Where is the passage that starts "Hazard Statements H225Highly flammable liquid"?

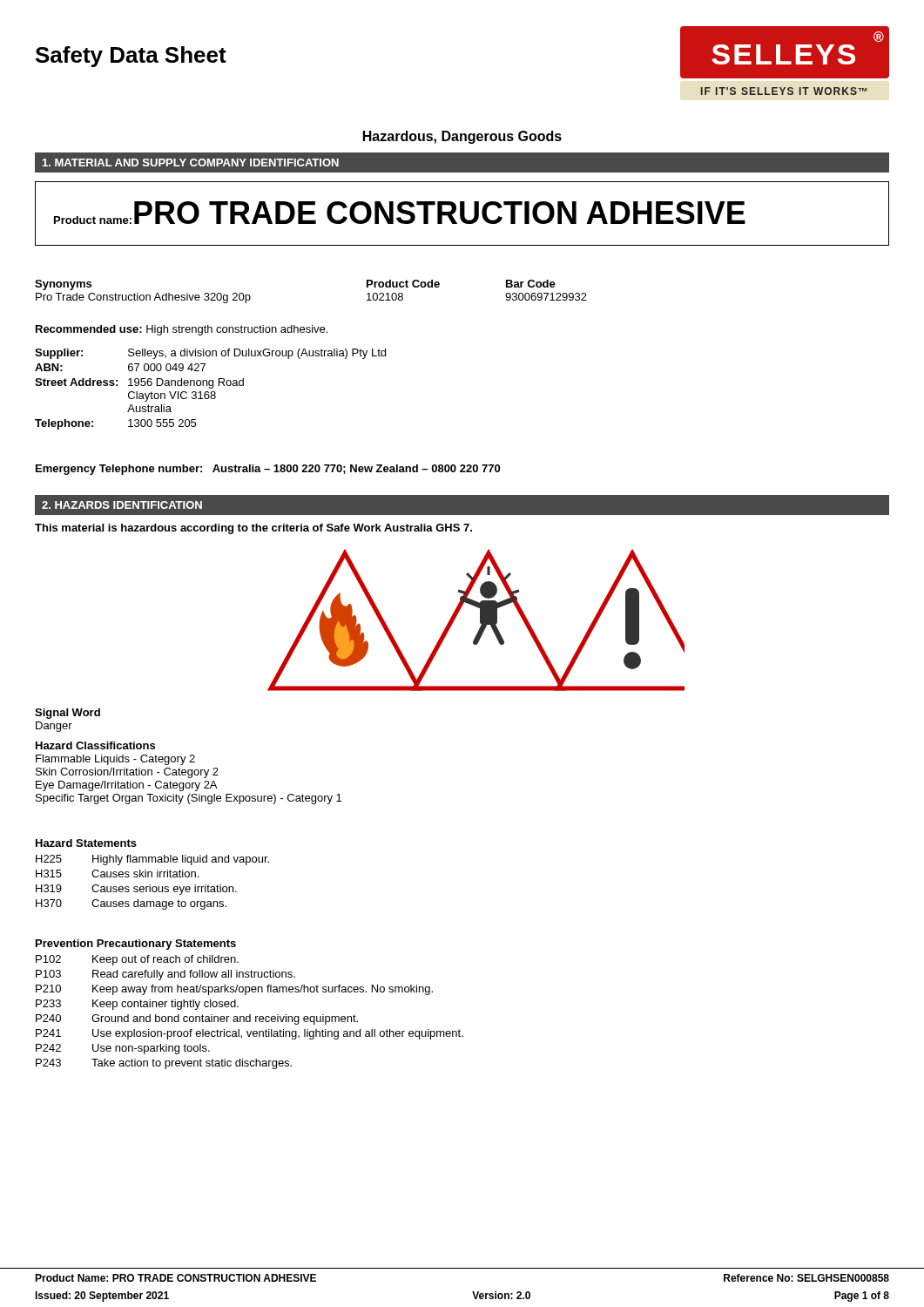86,843
